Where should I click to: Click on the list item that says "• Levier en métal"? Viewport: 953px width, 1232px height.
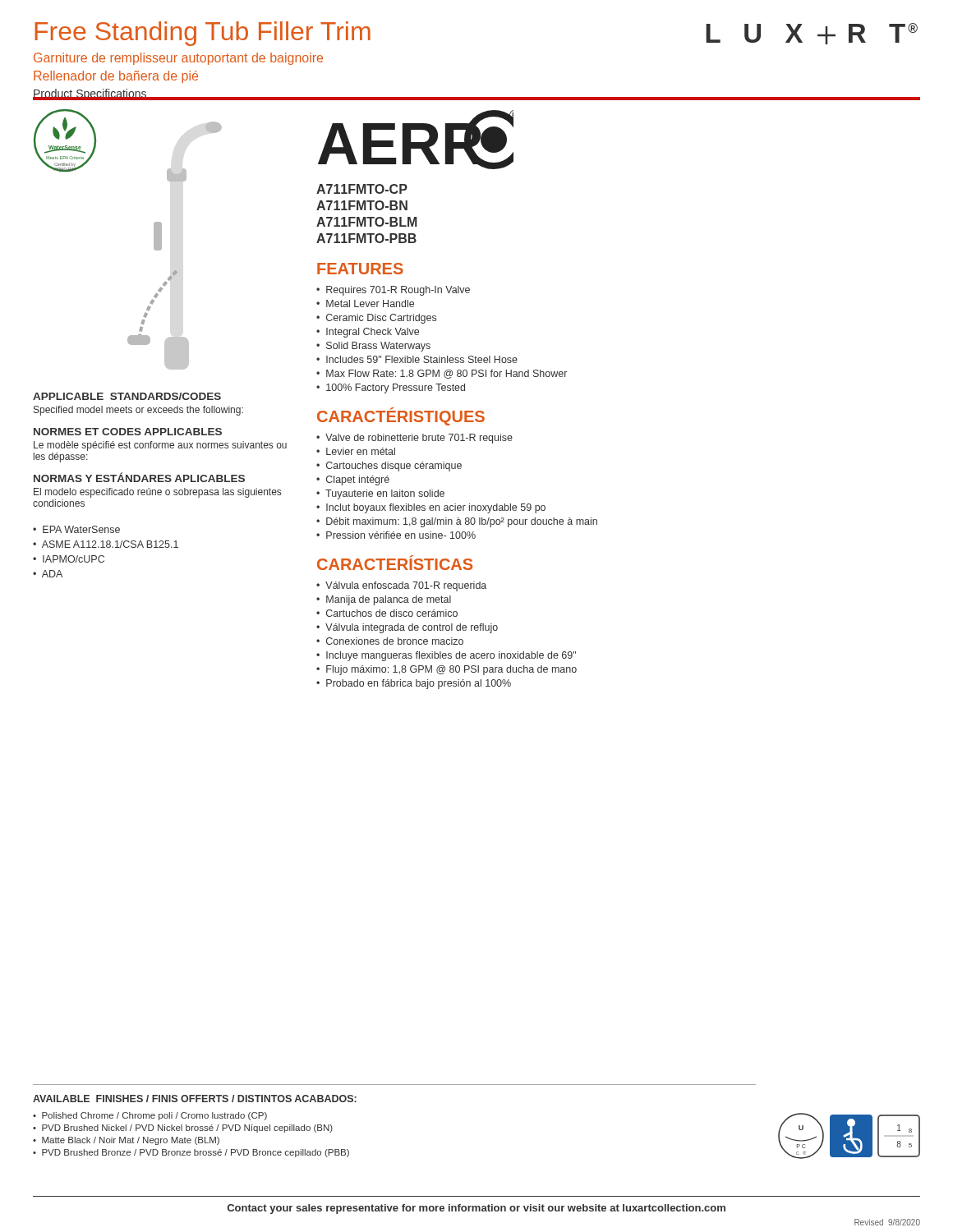[x=356, y=451]
